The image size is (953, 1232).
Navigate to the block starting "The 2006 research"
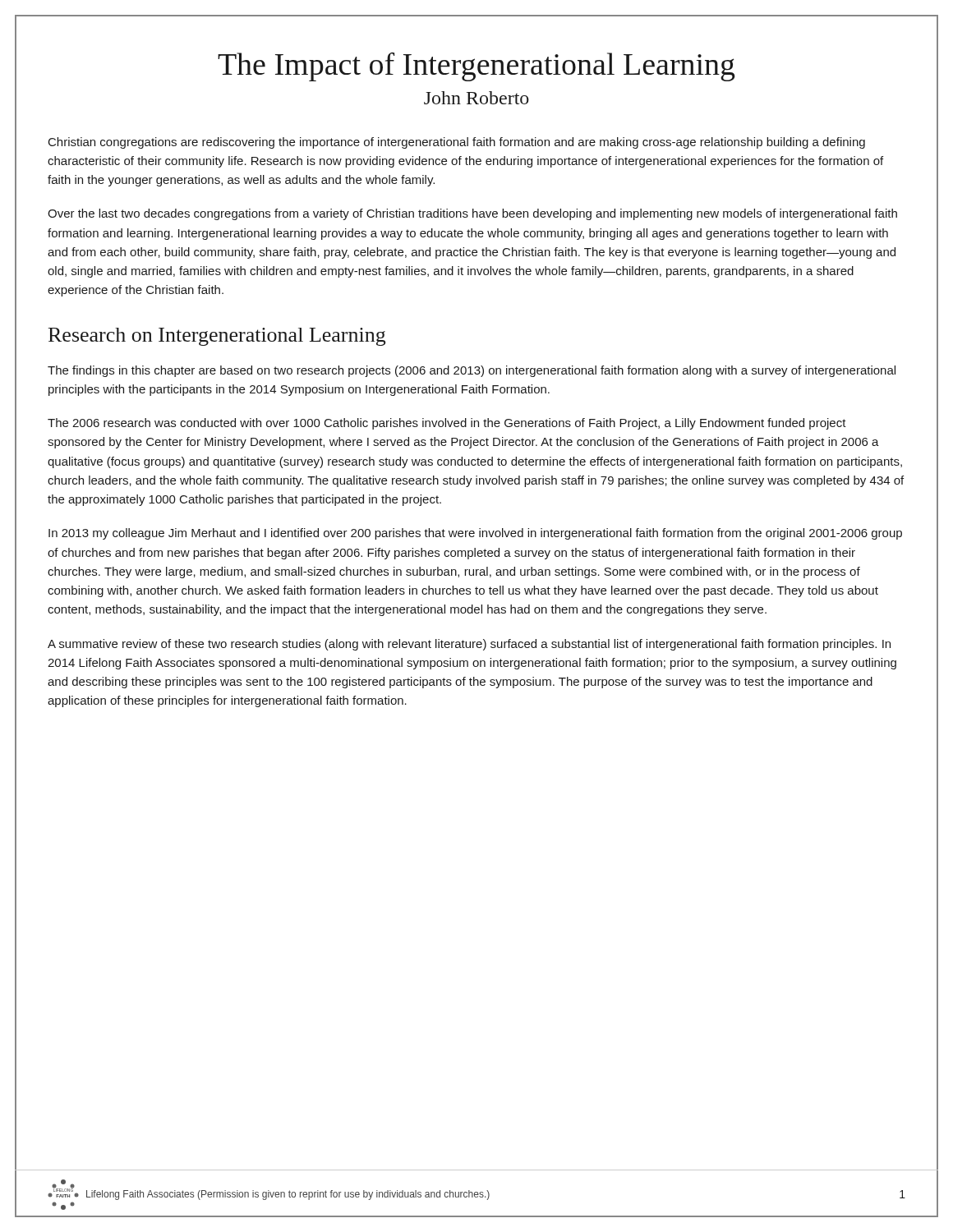click(x=476, y=461)
